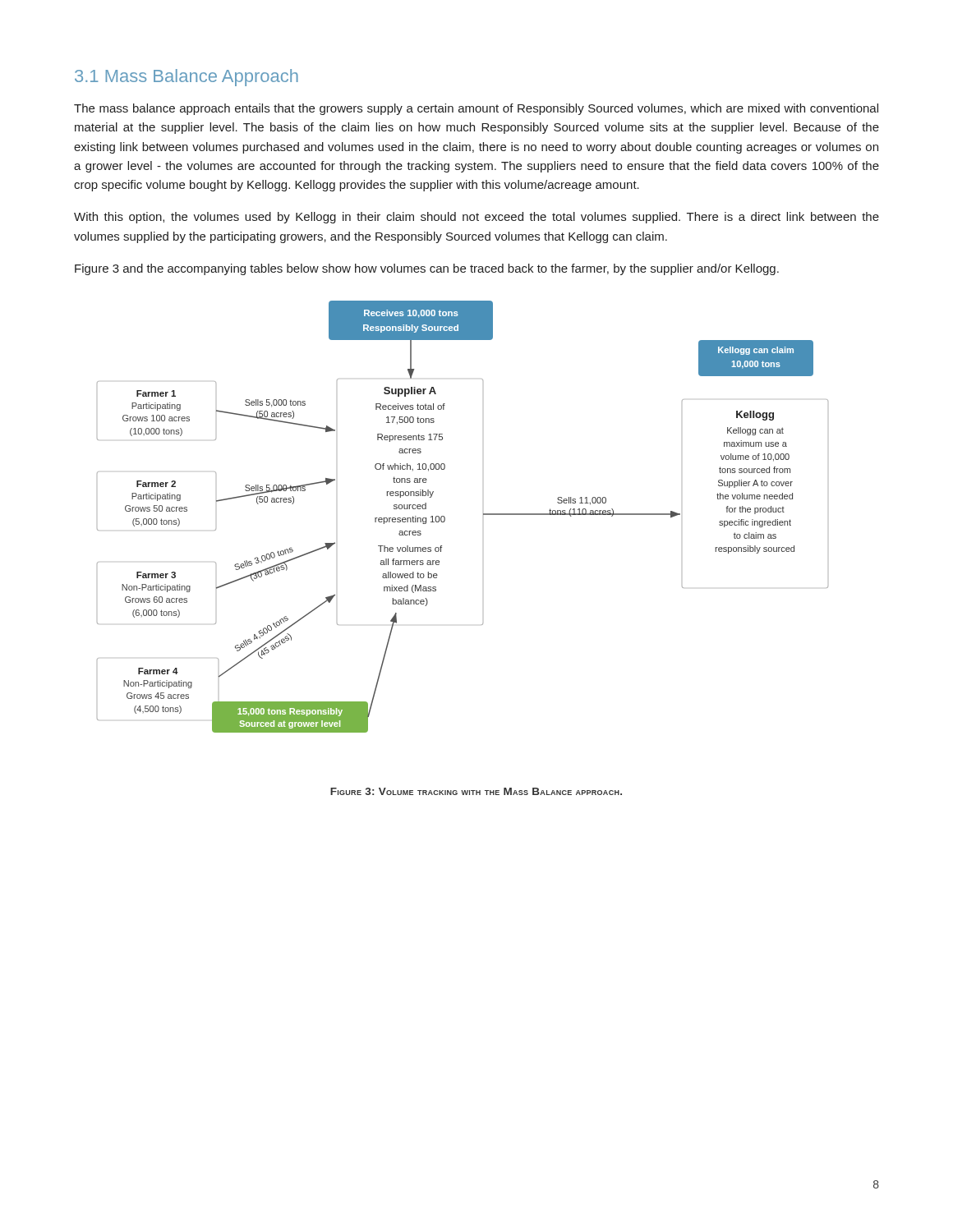Select the flowchart
The width and height of the screenshot is (953, 1232).
[x=476, y=535]
